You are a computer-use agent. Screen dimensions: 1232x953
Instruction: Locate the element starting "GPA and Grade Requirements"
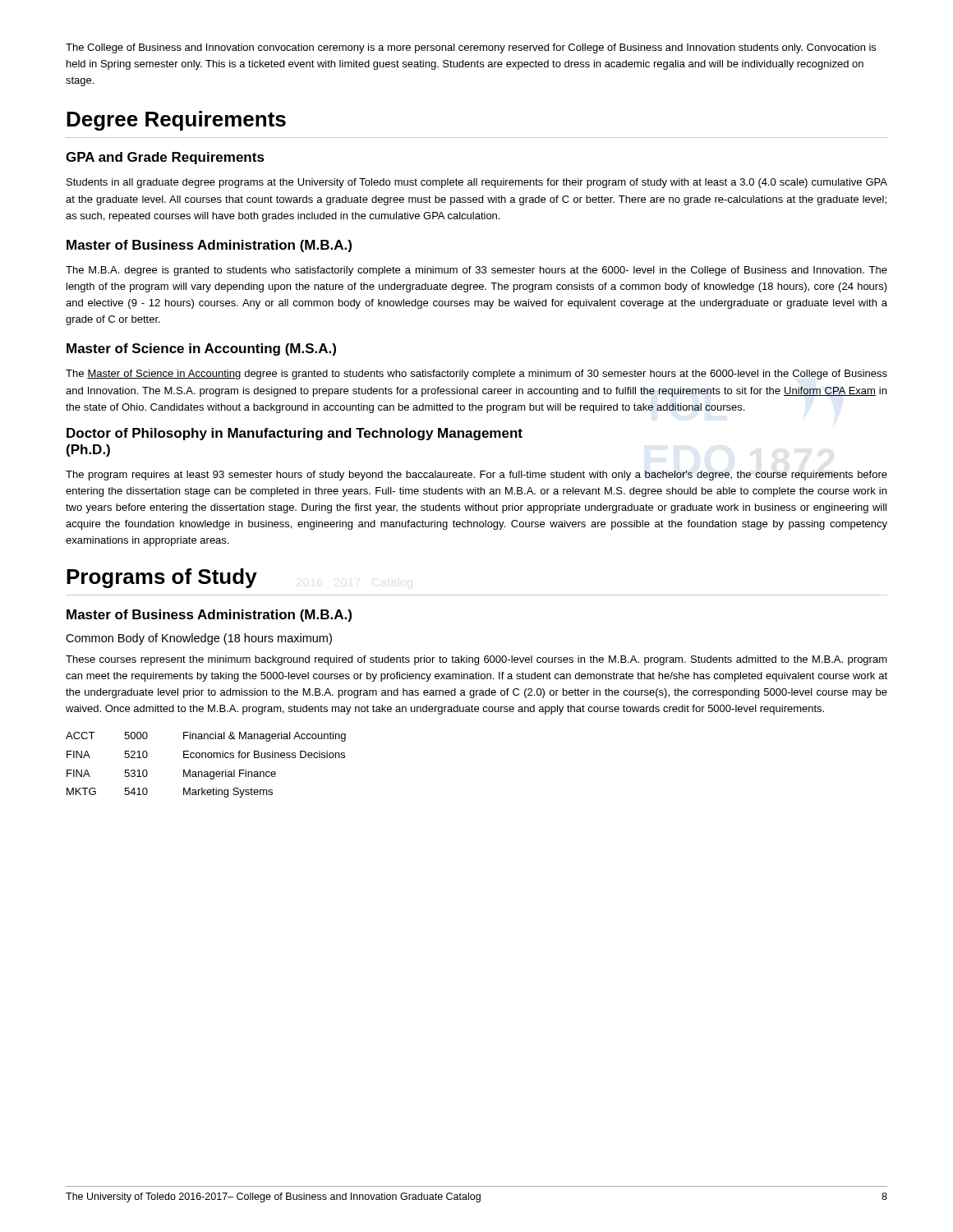coord(165,158)
